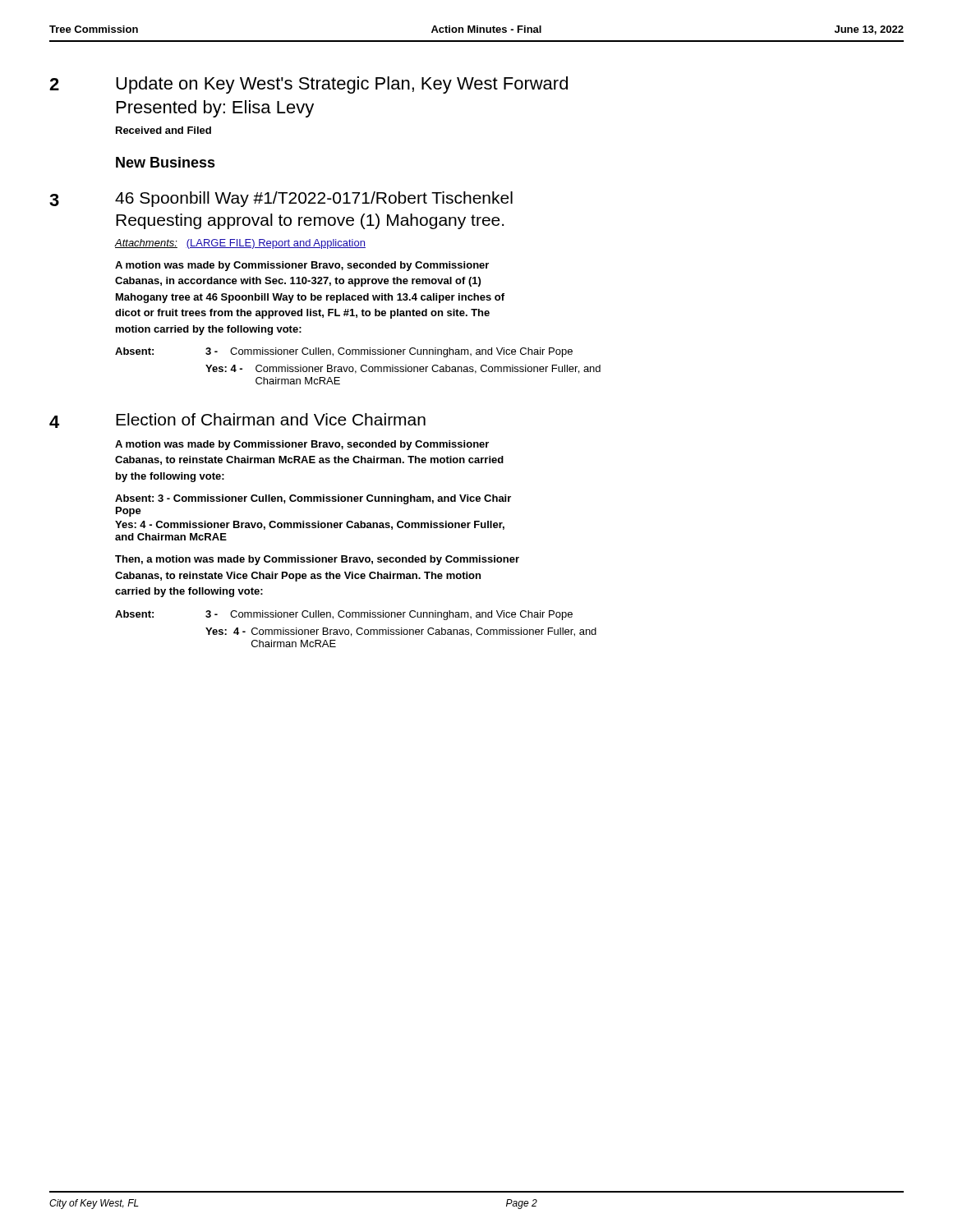
Task: Find the text block that says "Absent: 3 -"
Action: coord(313,504)
